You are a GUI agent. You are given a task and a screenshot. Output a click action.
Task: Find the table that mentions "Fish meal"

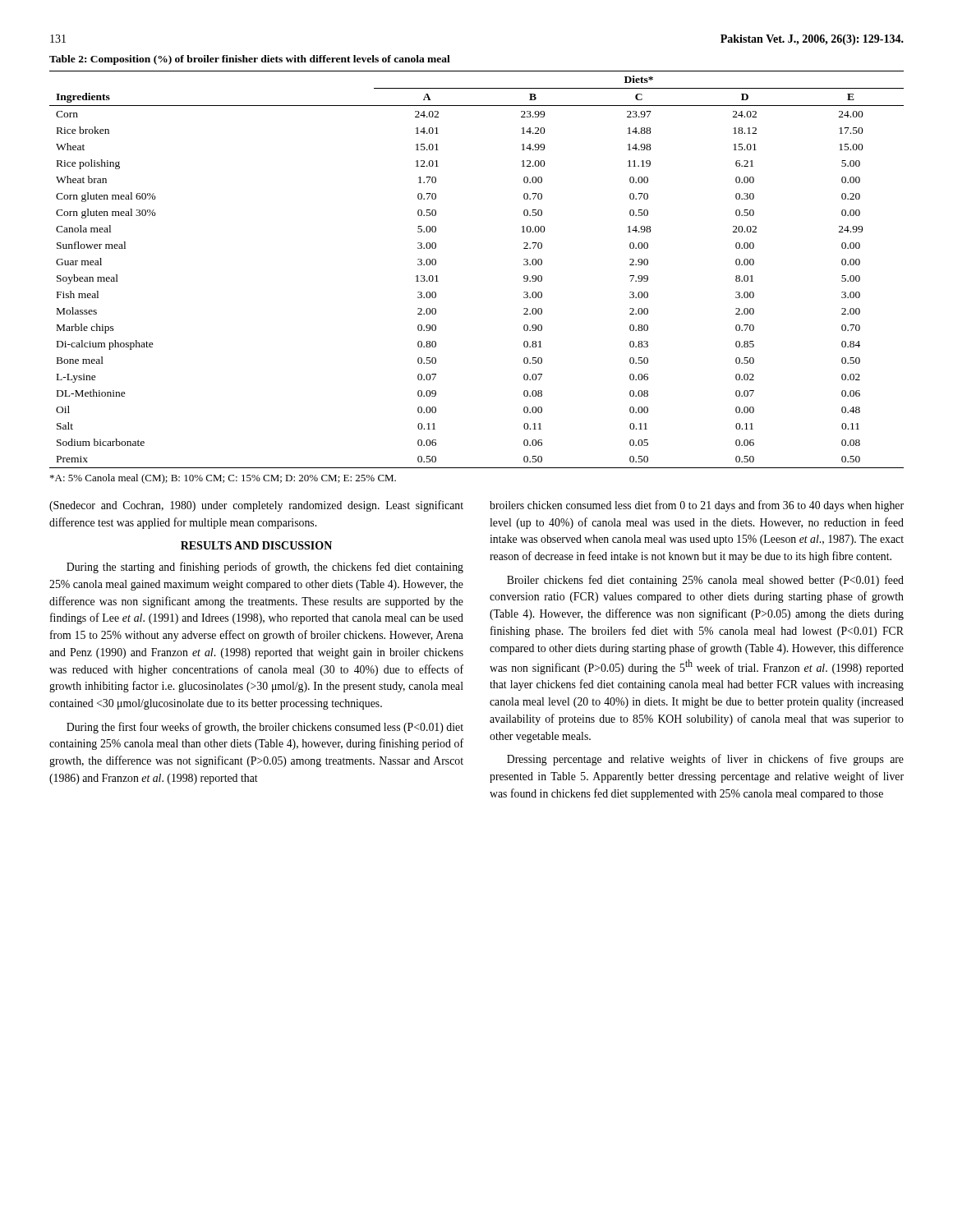pos(476,269)
